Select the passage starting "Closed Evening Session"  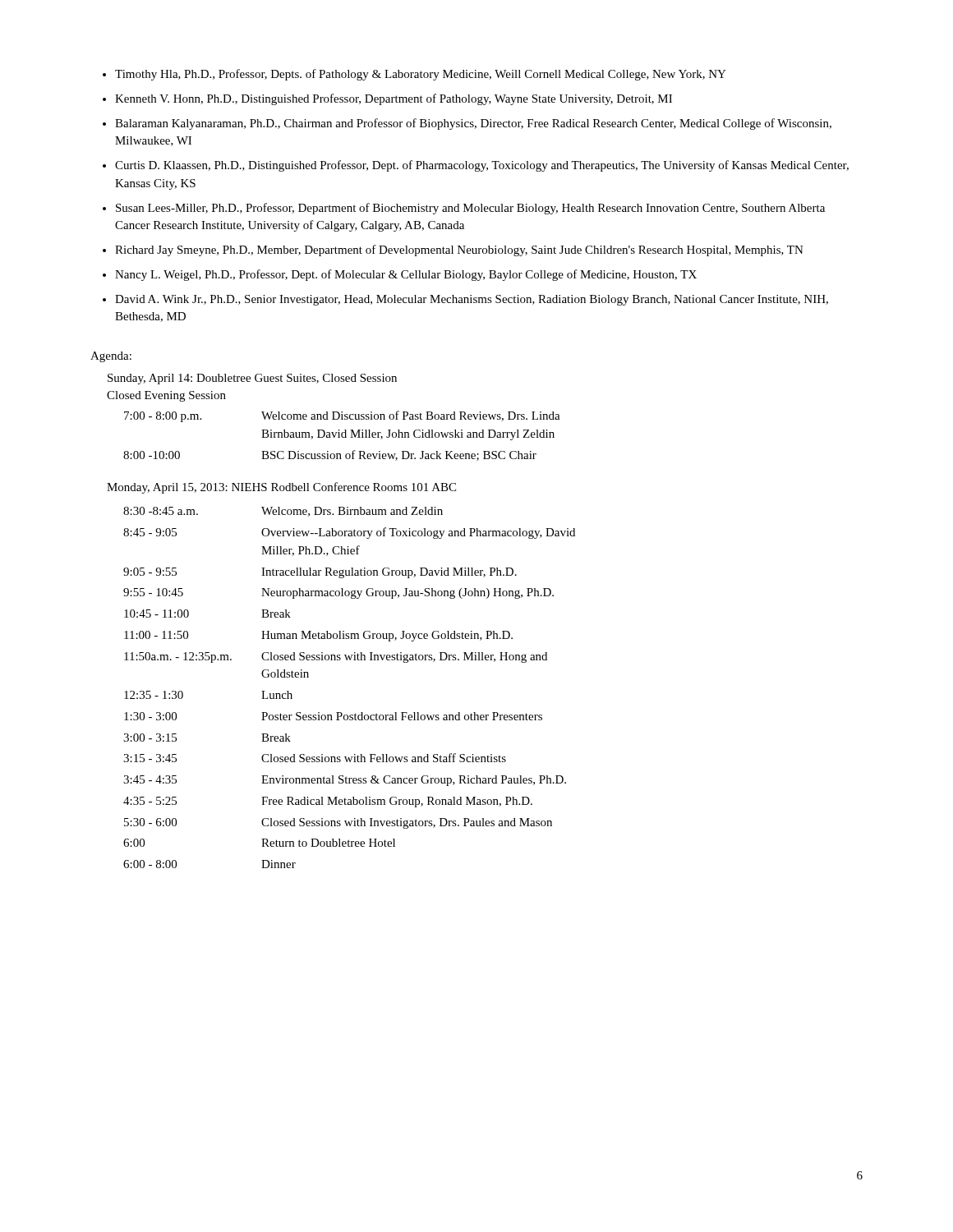point(166,395)
